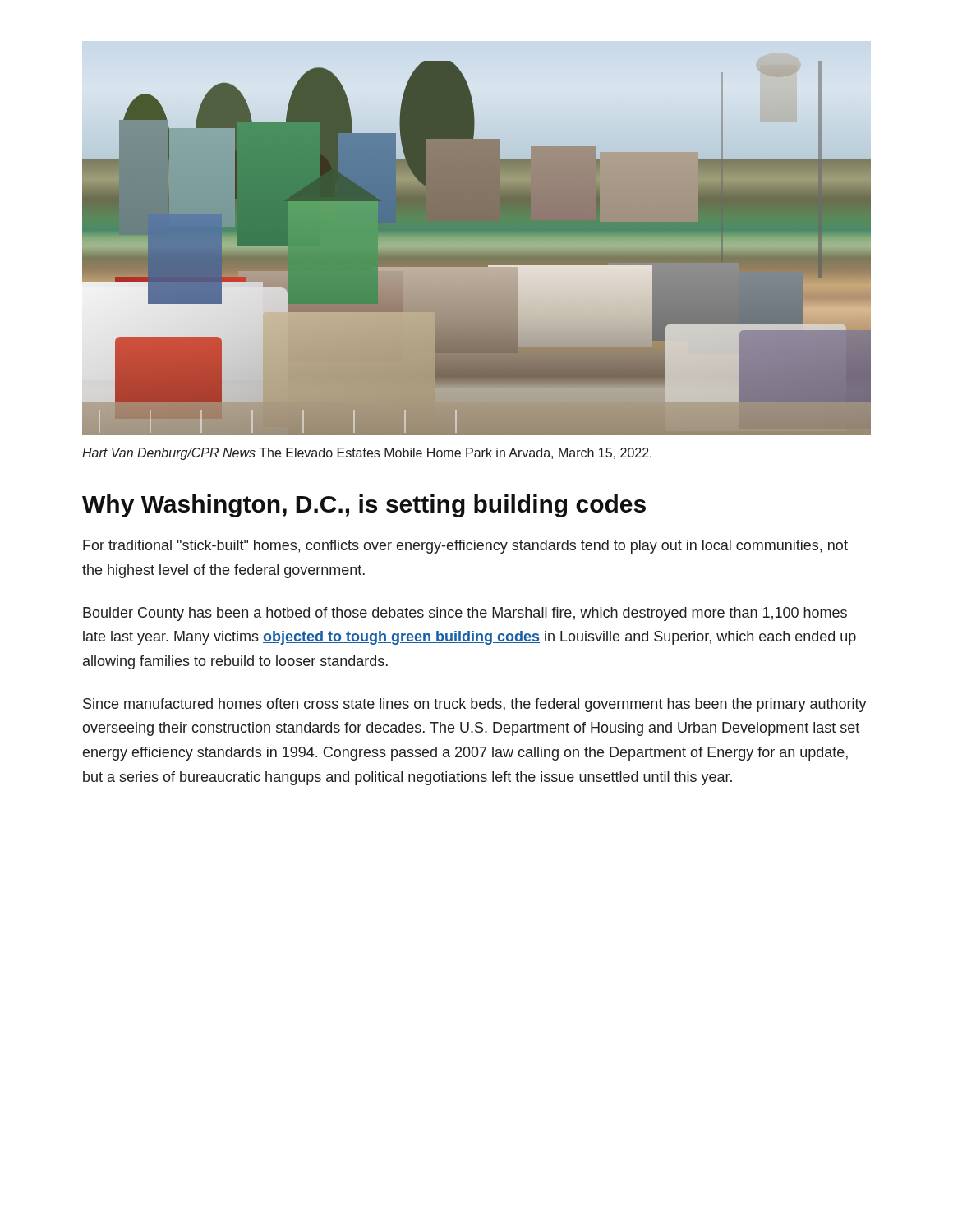The image size is (953, 1232).
Task: Click the passage that begins "Boulder County has been a hotbed of"
Action: pyautogui.click(x=469, y=637)
